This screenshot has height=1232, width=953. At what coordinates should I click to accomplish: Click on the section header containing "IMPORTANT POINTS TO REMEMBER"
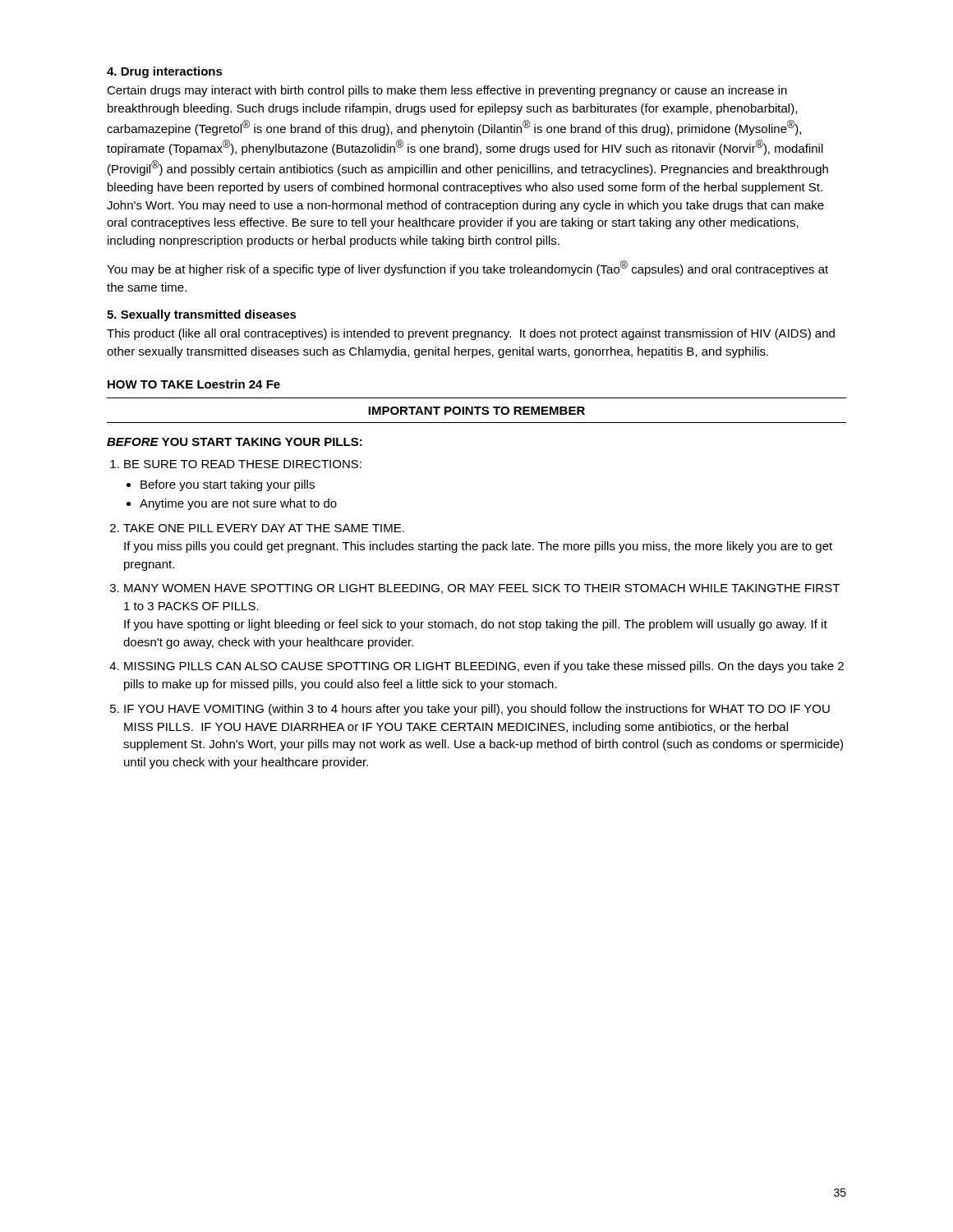(476, 410)
